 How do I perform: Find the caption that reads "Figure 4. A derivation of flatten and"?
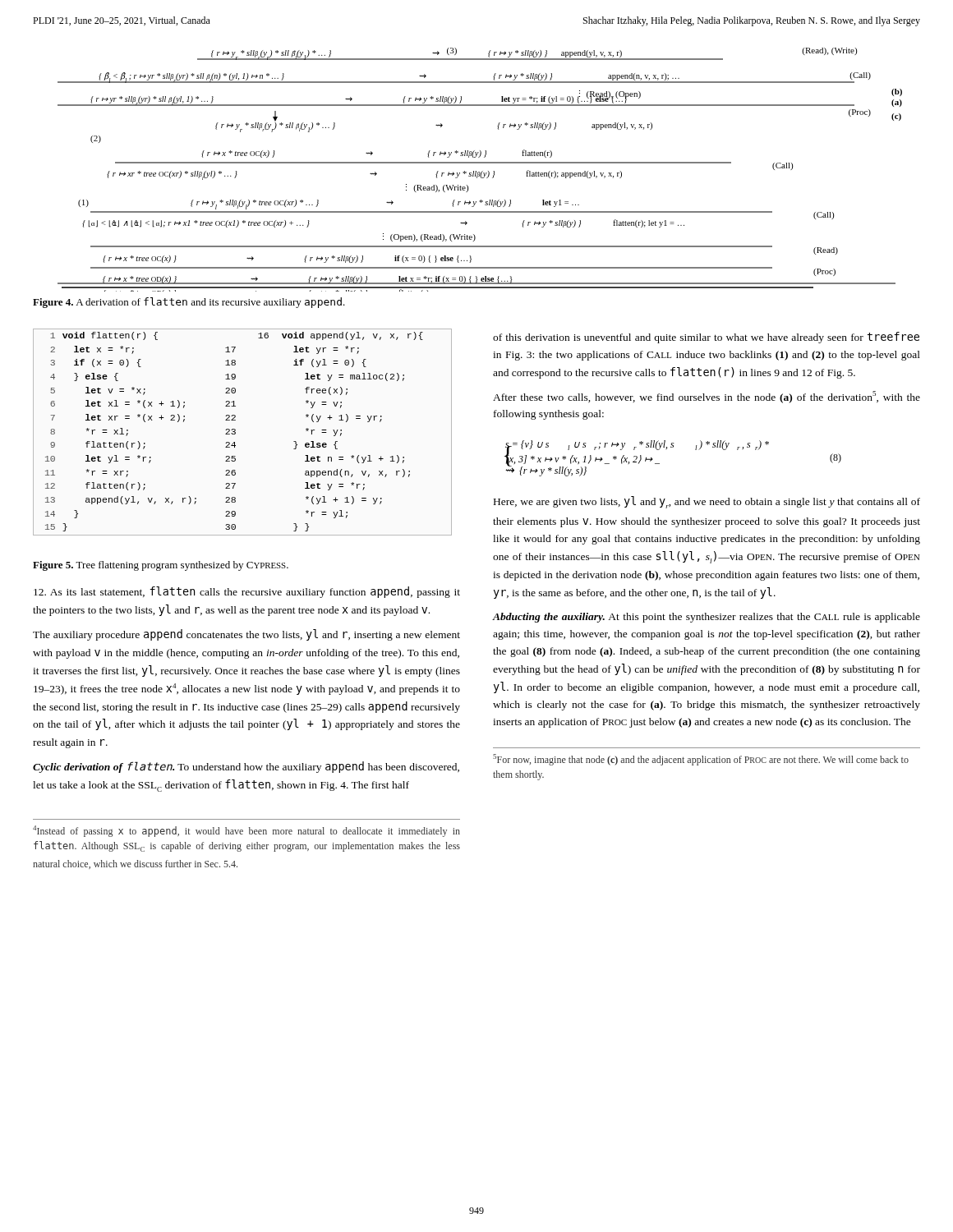[189, 302]
